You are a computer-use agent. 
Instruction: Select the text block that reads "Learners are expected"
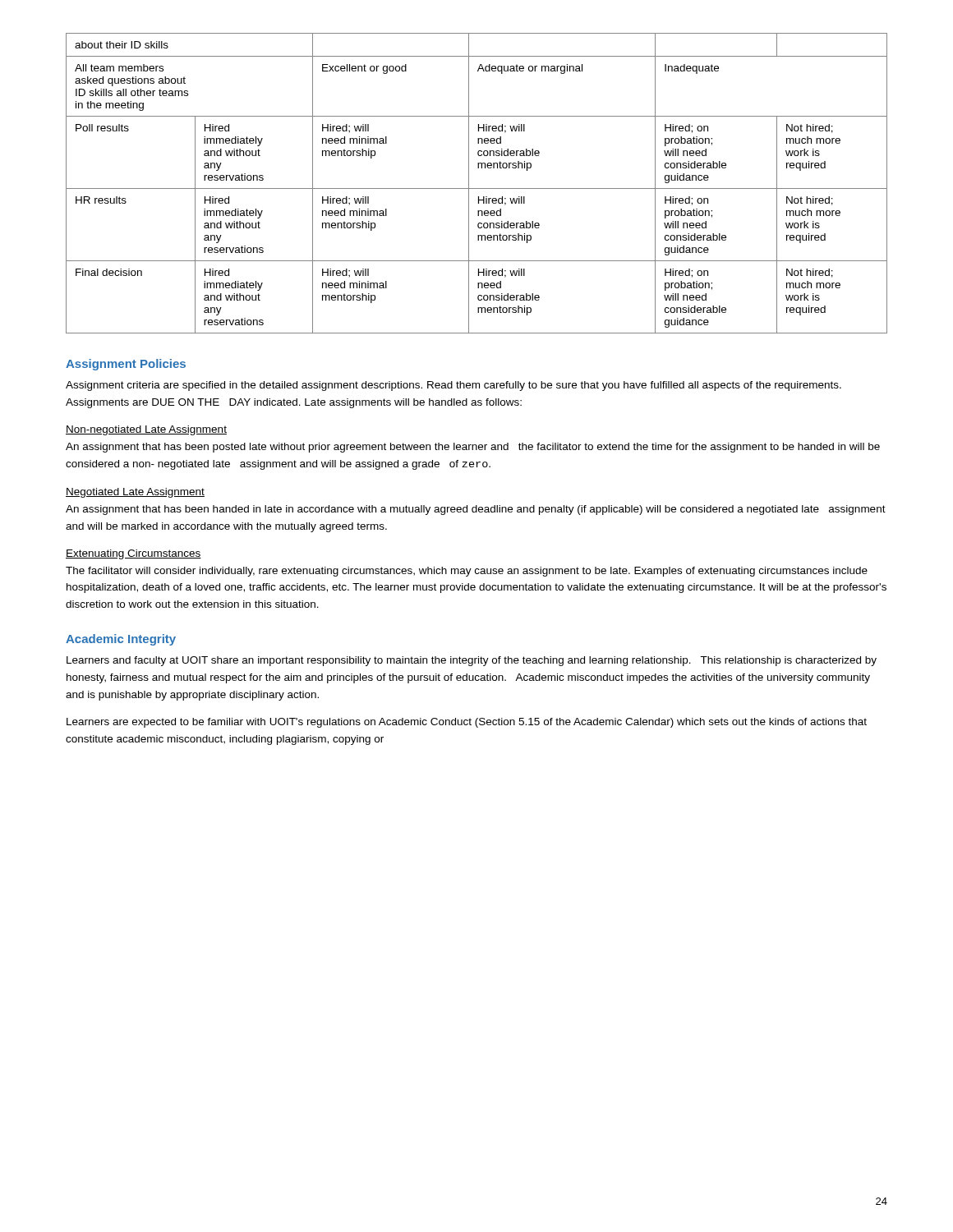tap(466, 730)
